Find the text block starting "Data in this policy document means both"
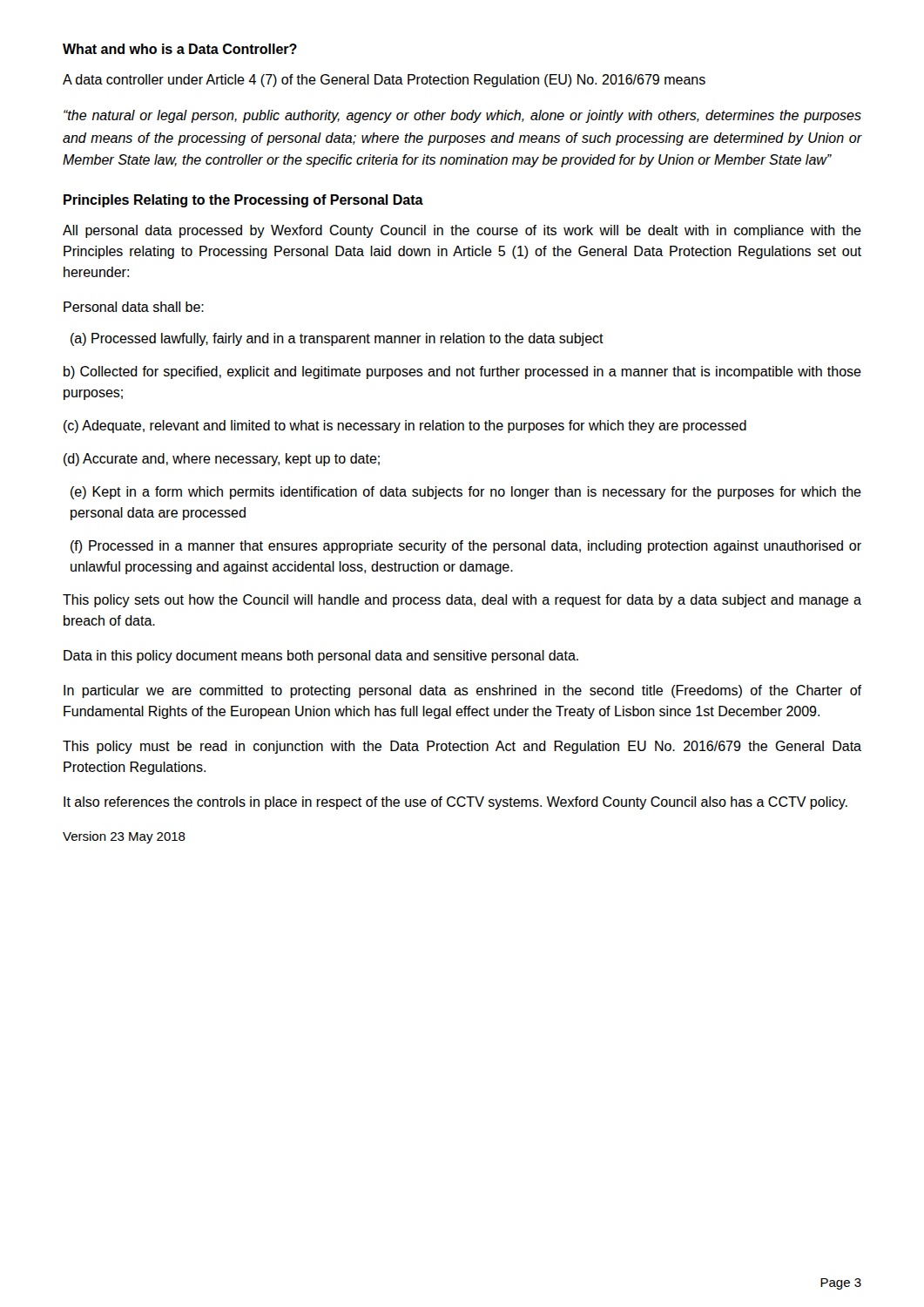924x1307 pixels. coord(321,656)
